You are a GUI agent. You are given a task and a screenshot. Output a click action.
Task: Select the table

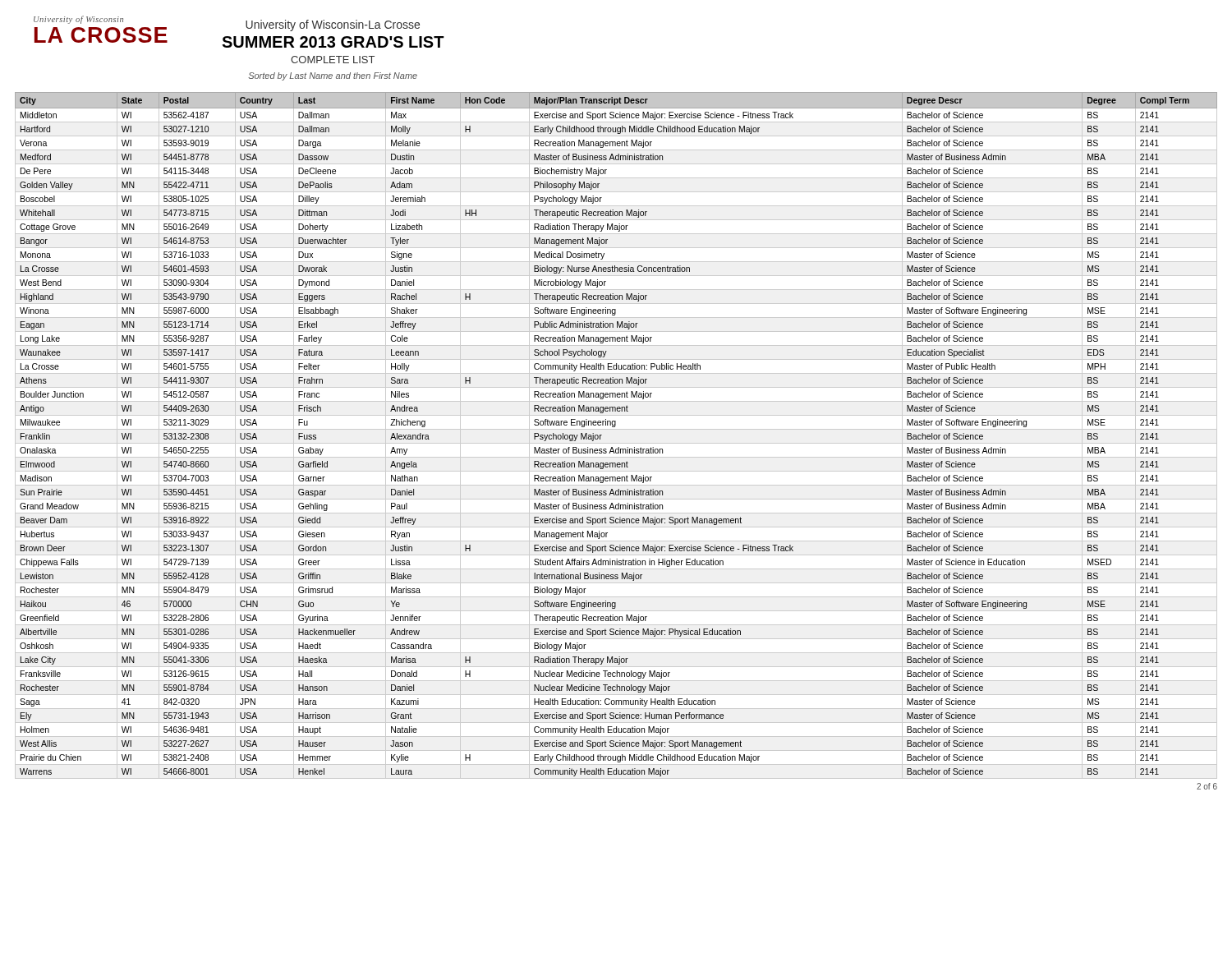(x=616, y=435)
